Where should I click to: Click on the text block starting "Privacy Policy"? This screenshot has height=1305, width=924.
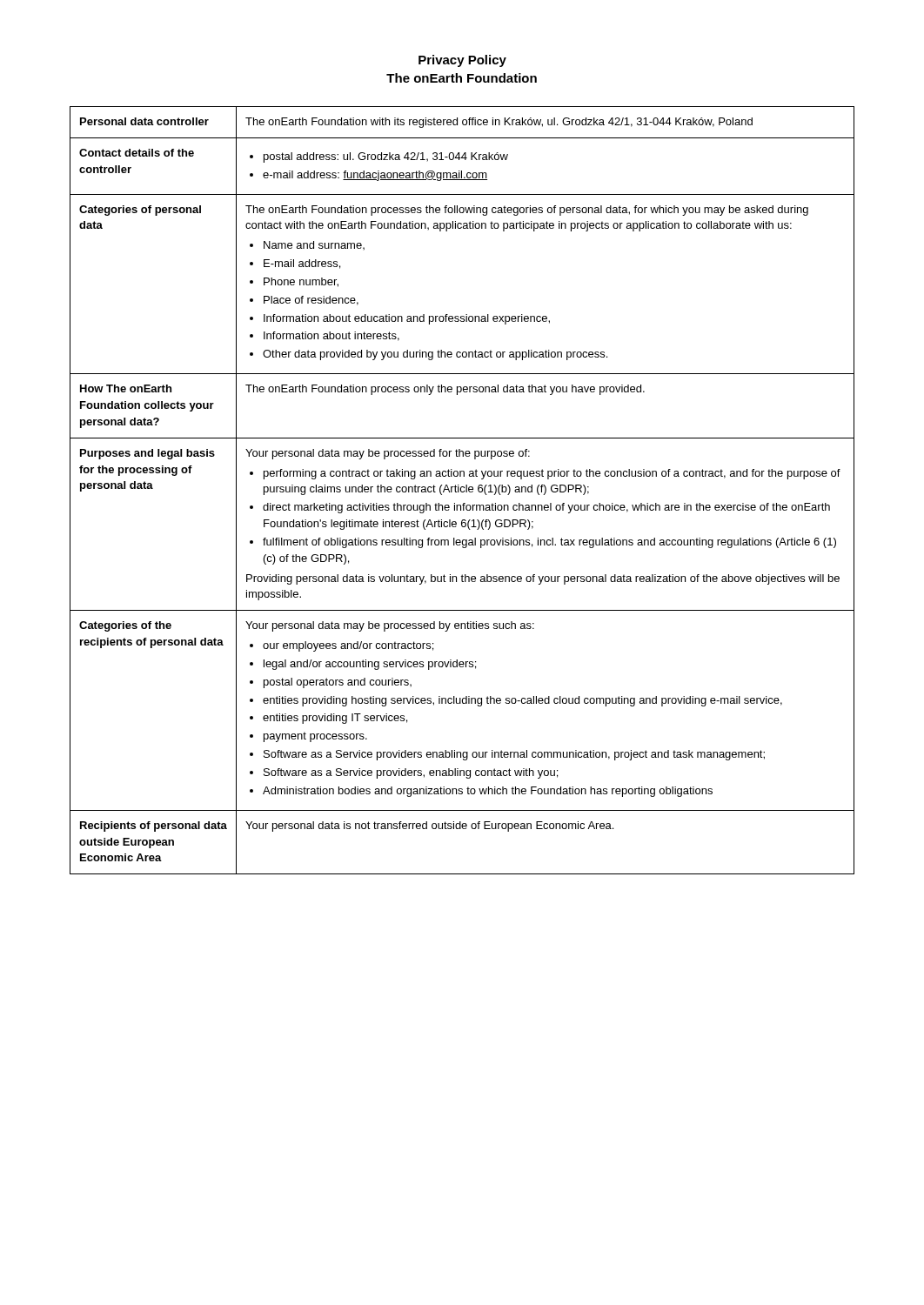point(462,60)
